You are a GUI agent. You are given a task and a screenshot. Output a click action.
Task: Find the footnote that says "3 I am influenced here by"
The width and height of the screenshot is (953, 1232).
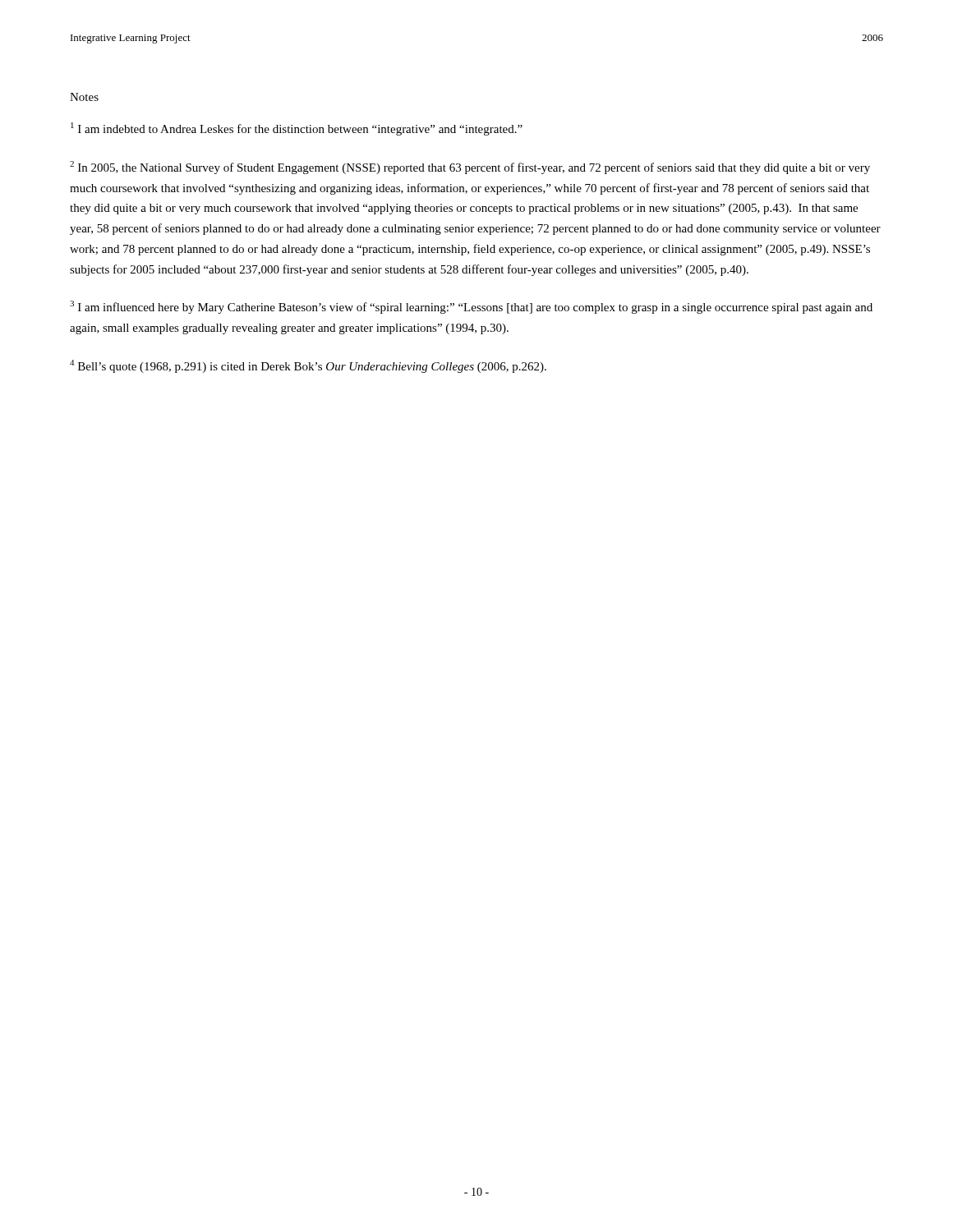pyautogui.click(x=471, y=316)
